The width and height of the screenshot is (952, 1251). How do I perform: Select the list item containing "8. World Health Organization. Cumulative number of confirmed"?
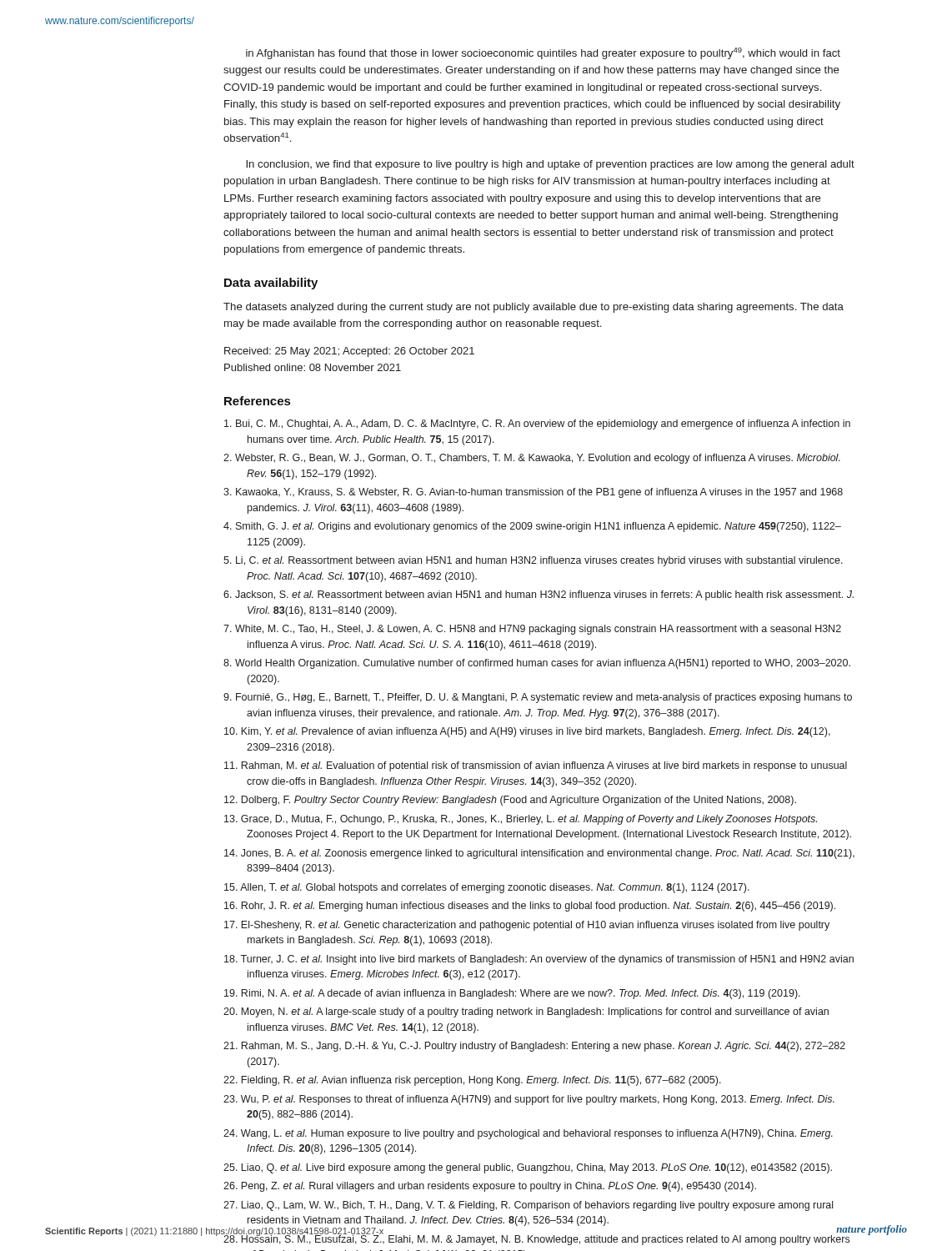point(537,671)
